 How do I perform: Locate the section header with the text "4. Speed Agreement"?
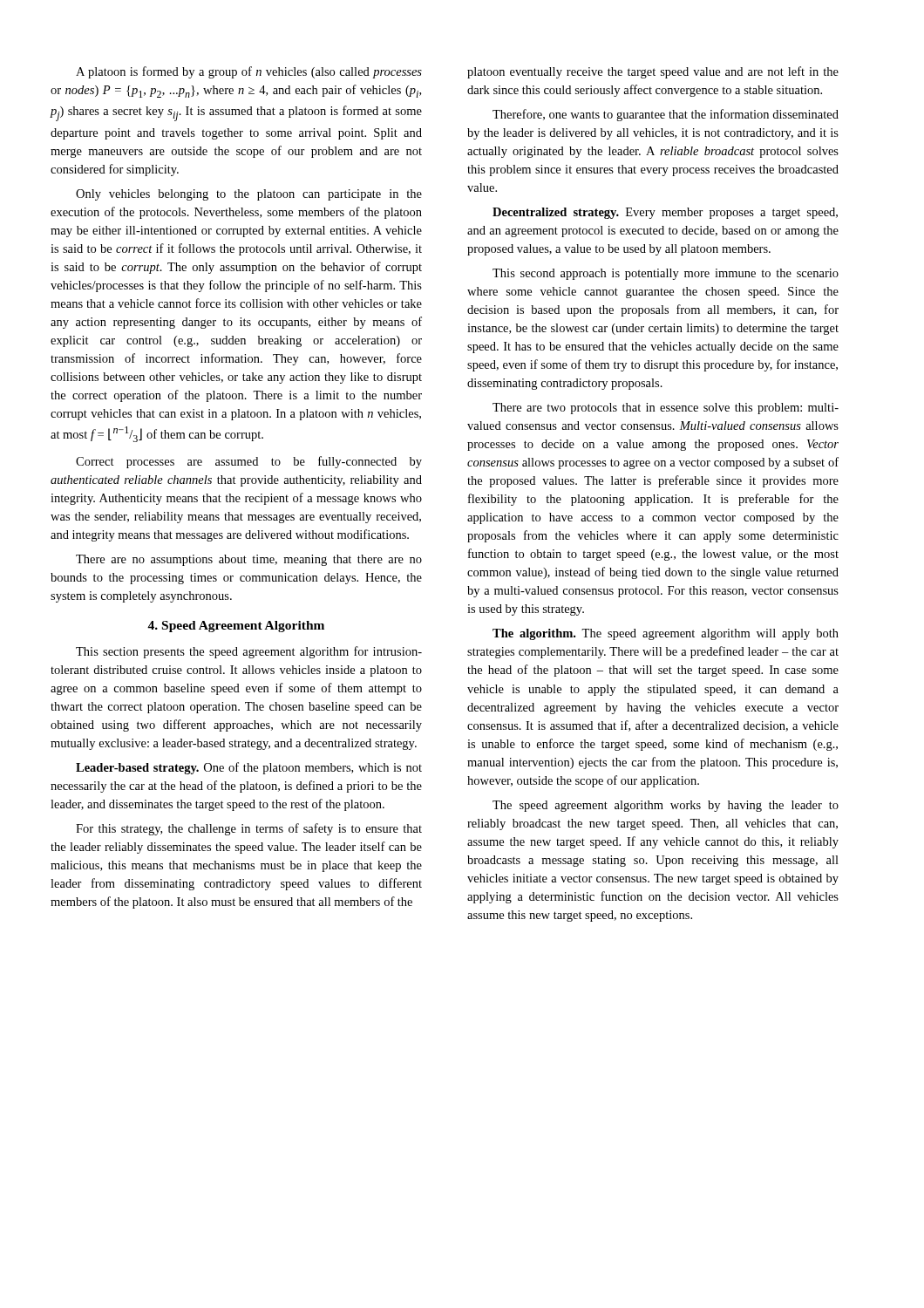[236, 626]
